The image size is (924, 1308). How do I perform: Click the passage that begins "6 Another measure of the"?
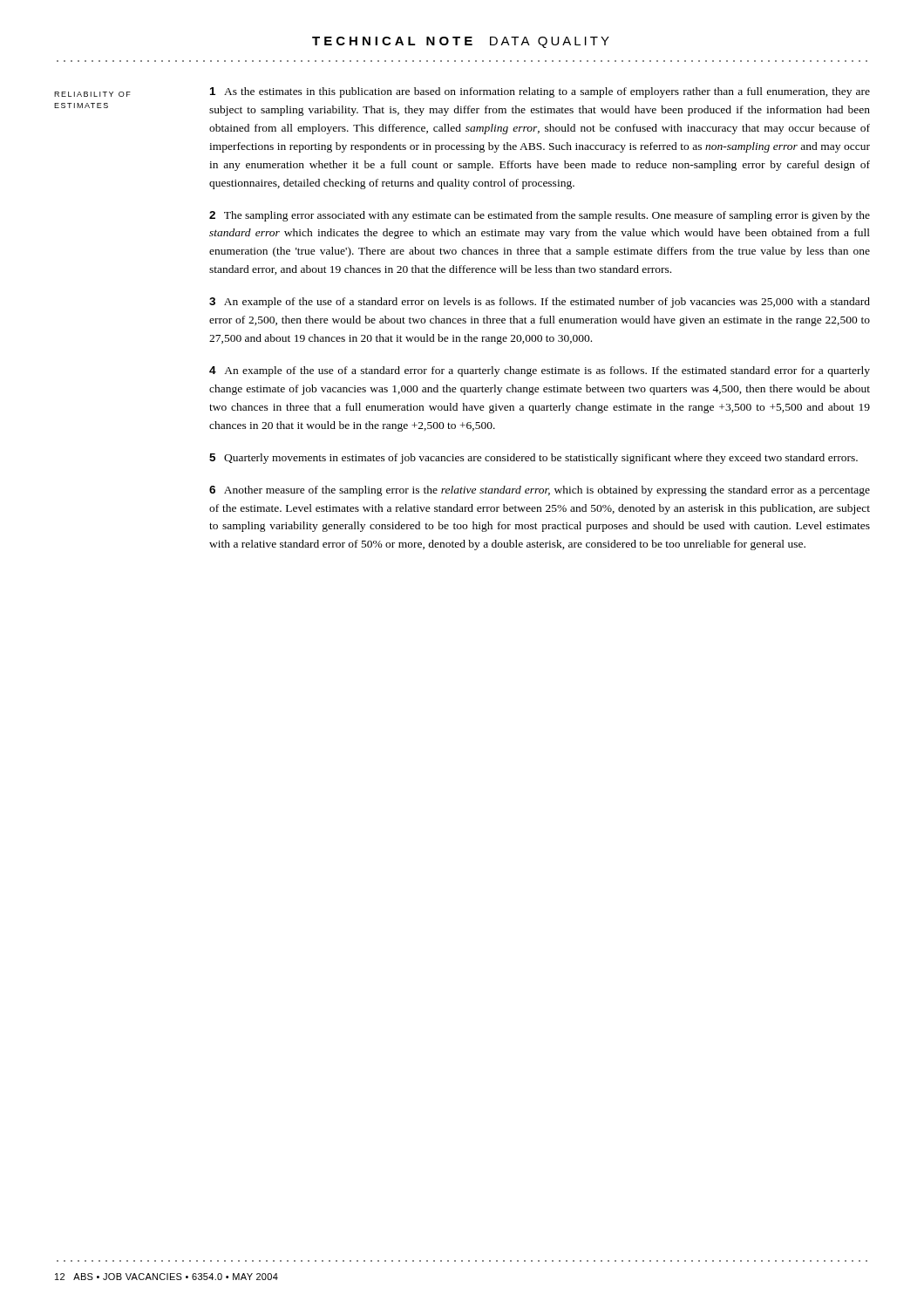540,517
